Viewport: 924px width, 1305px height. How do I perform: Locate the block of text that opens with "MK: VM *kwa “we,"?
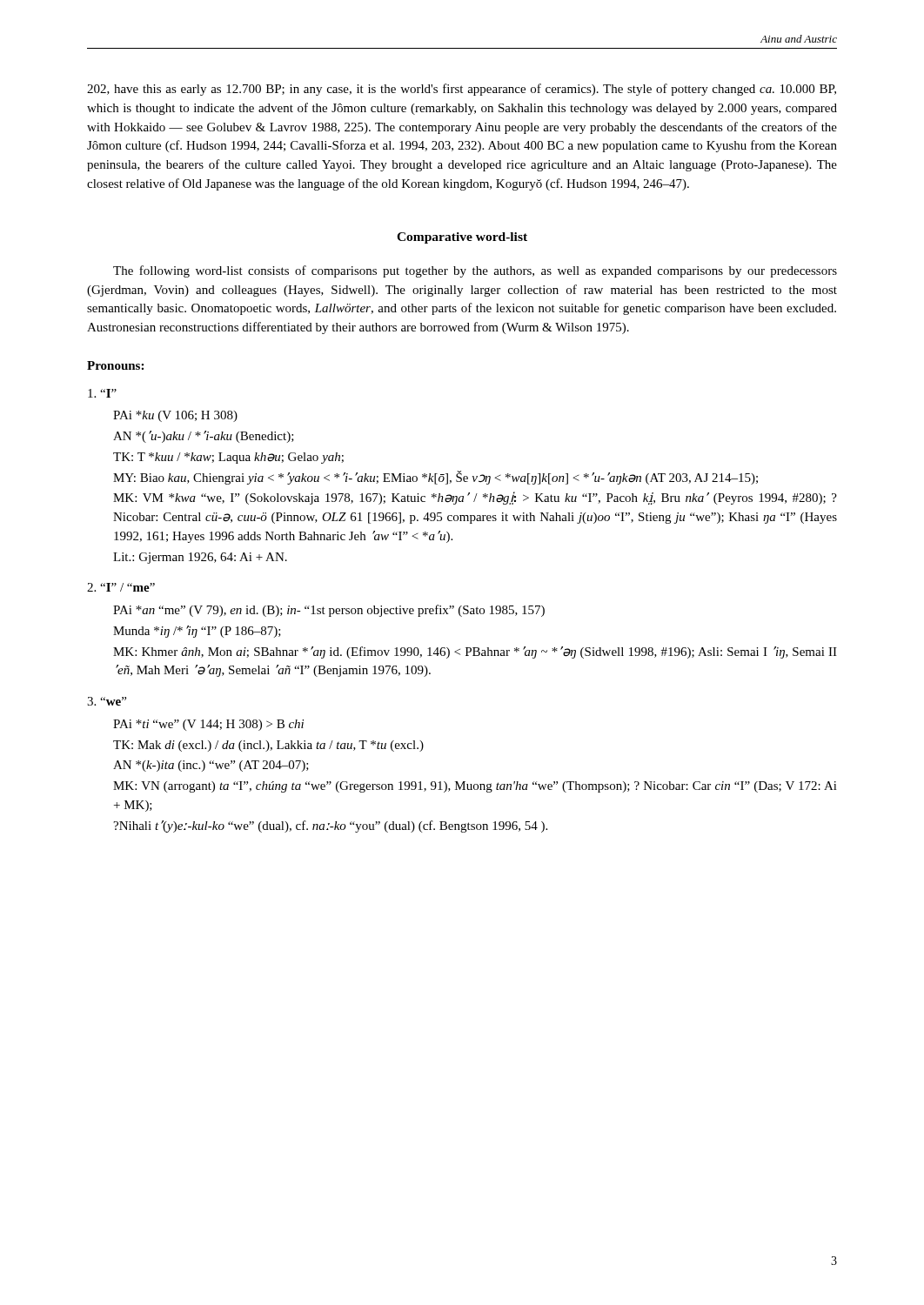pos(475,517)
